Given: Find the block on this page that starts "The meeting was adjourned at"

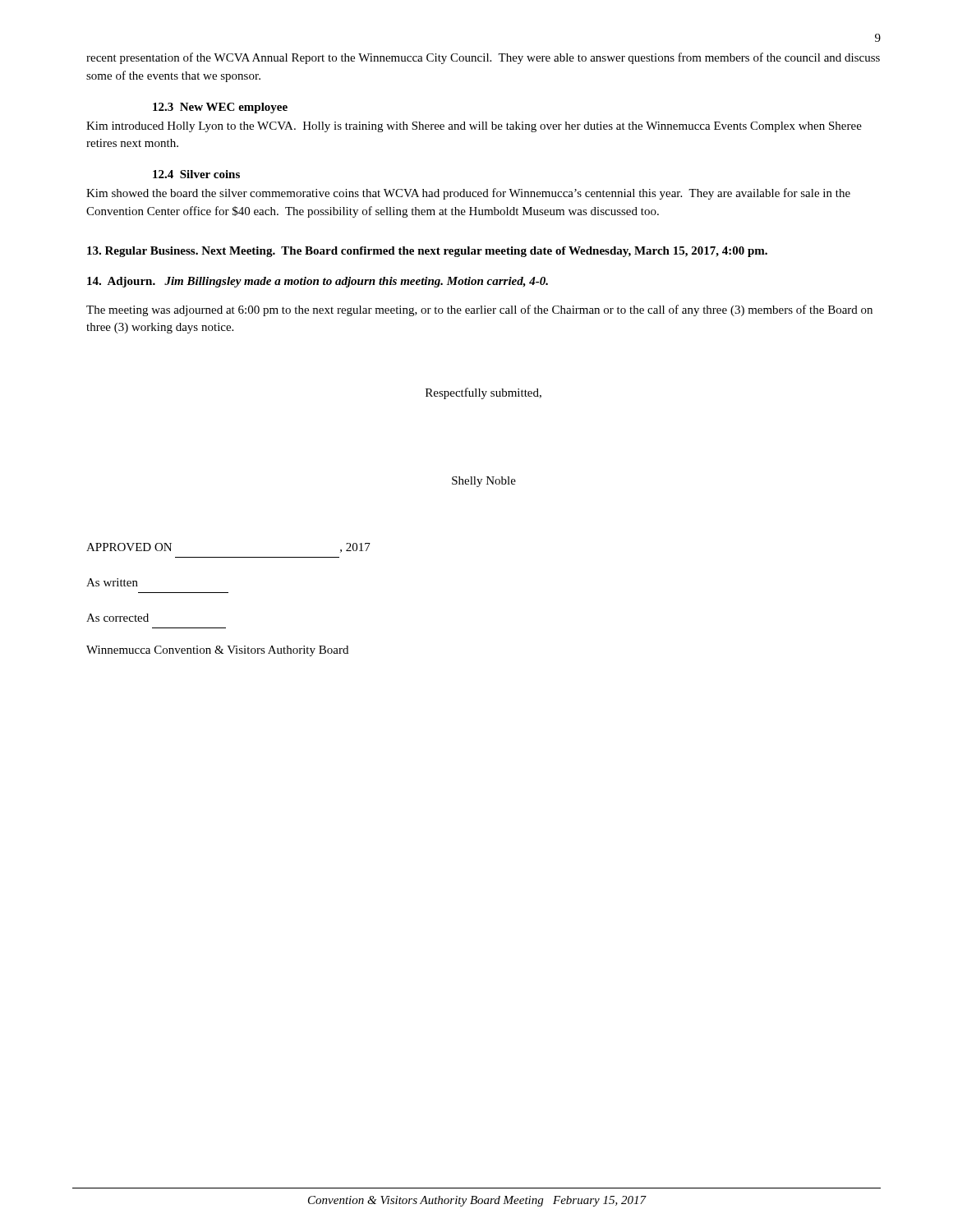Looking at the screenshot, I should pyautogui.click(x=480, y=318).
